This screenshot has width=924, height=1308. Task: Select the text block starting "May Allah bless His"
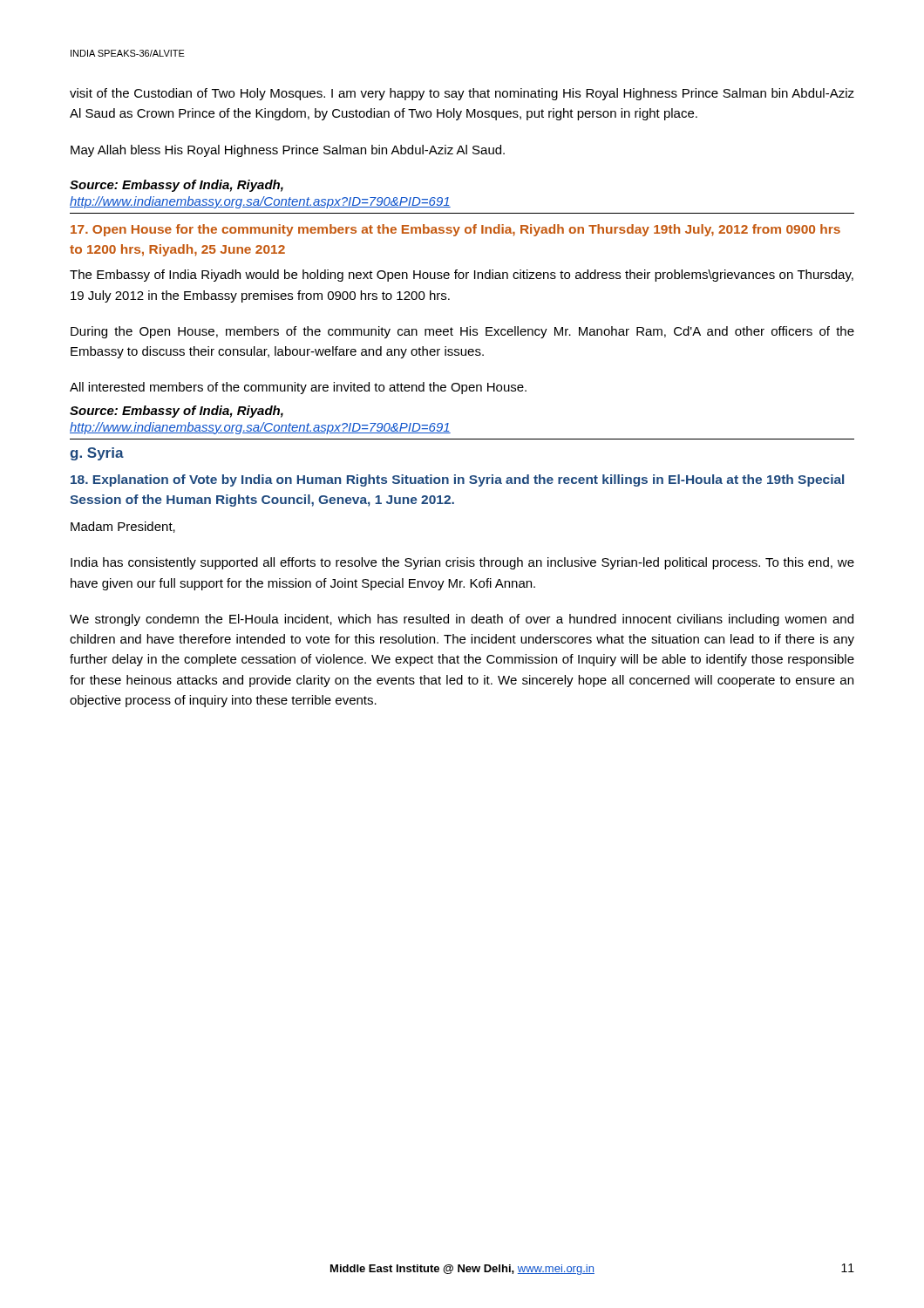coord(288,149)
